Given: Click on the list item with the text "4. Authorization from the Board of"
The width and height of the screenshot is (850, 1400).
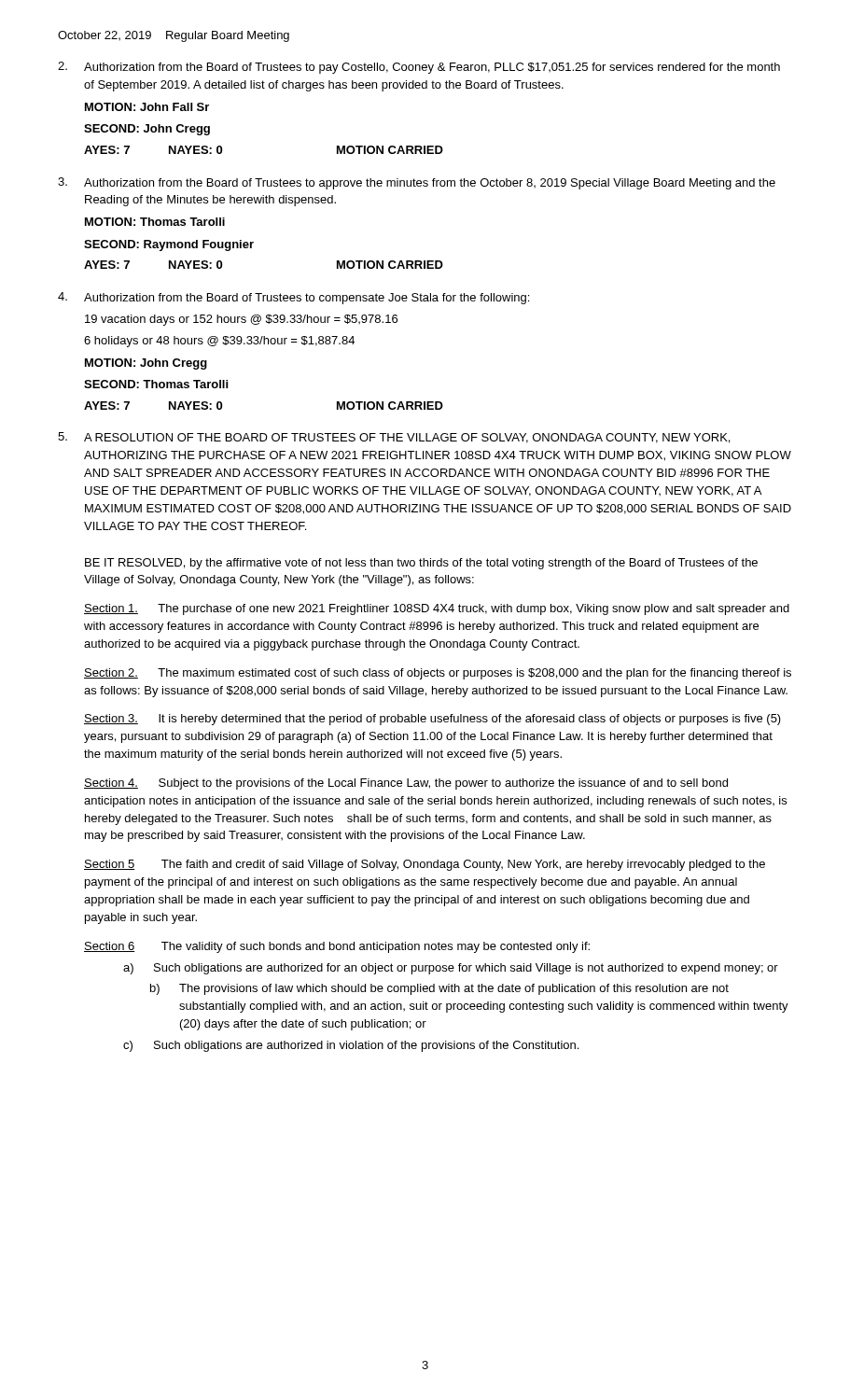Looking at the screenshot, I should (x=293, y=298).
